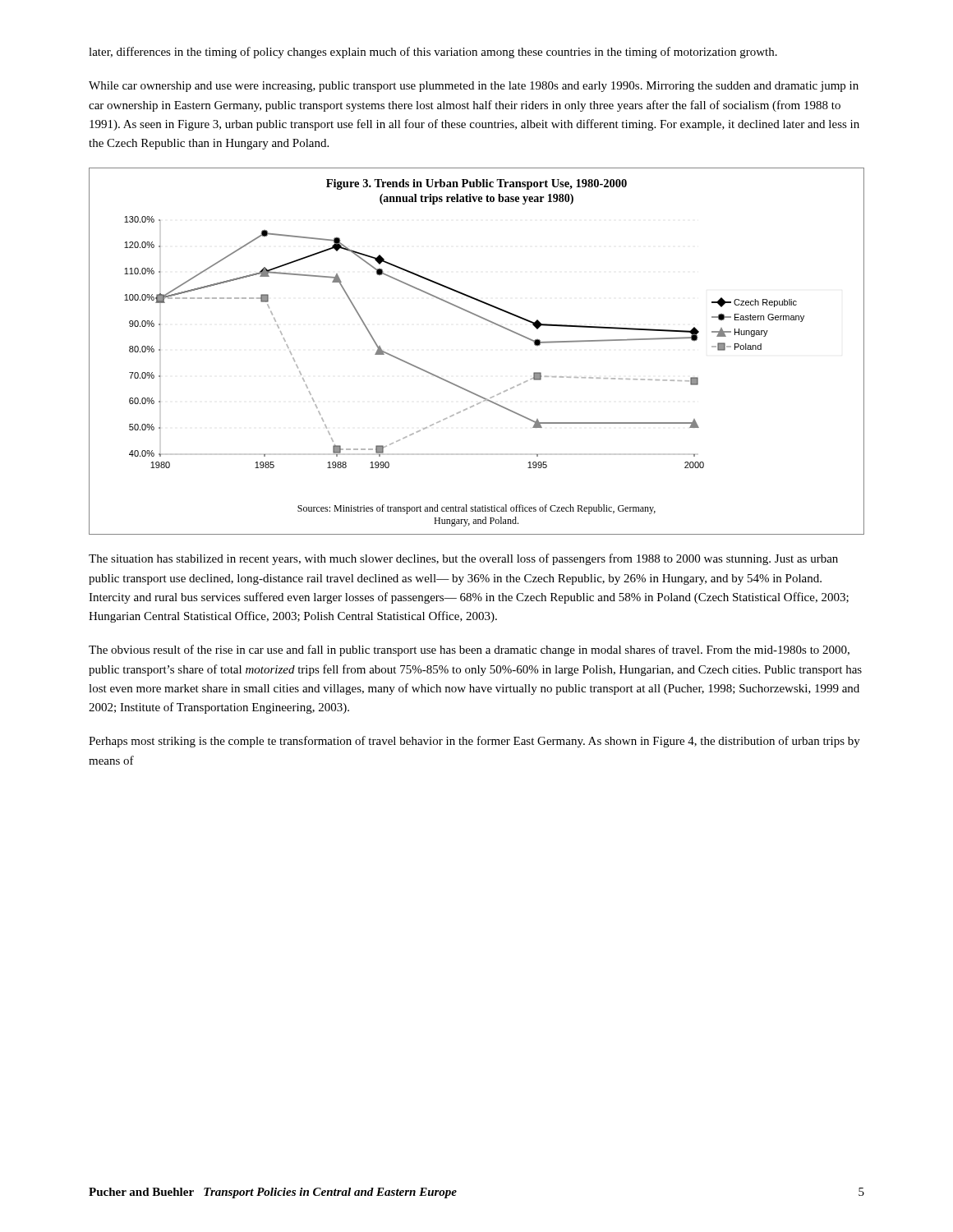Point to the block beginning "The situation has stabilized in recent"
953x1232 pixels.
point(469,587)
